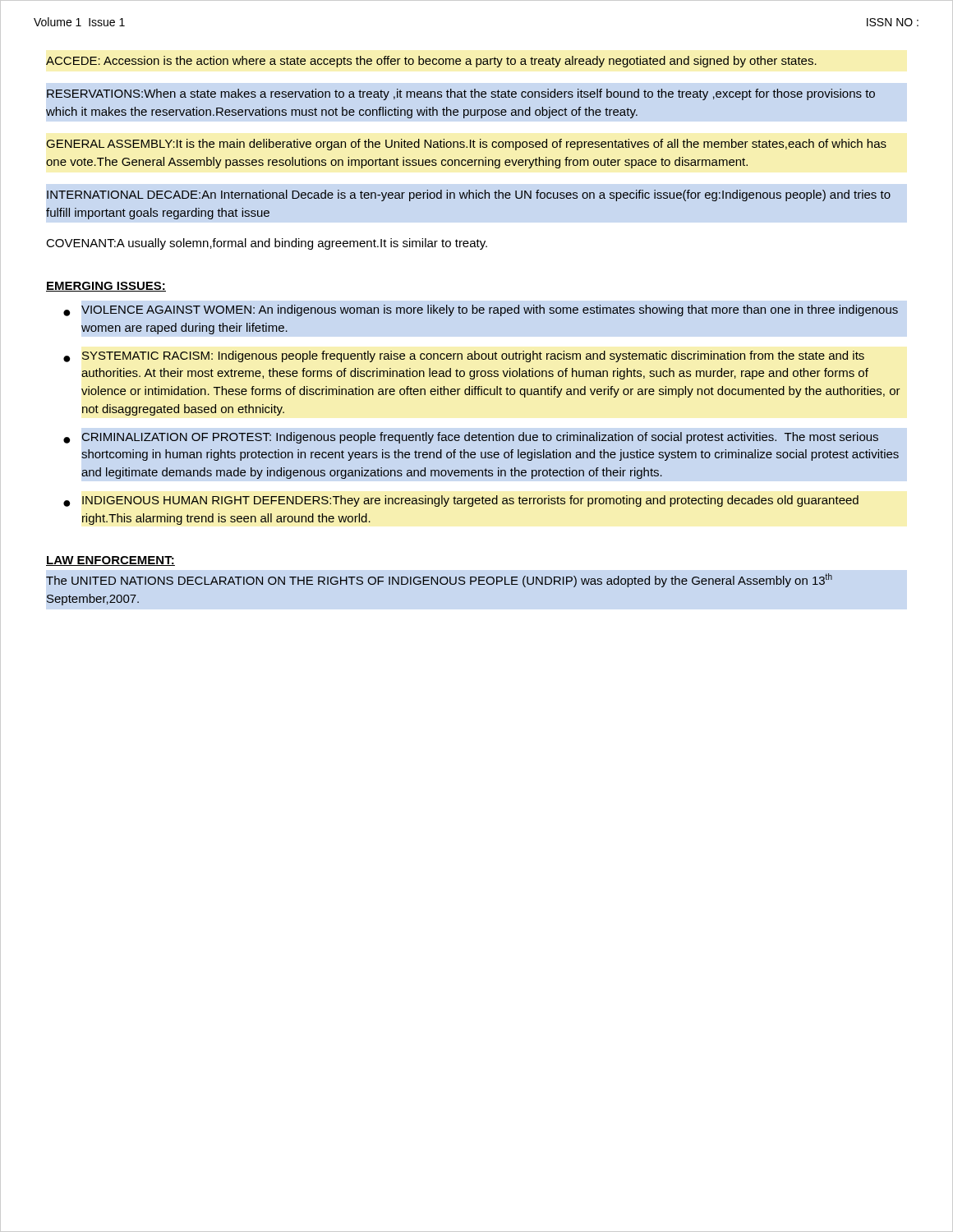Find the text starting "● VIOLENCE AGAINST WOMEN: An"
This screenshot has height=1232, width=953.
[485, 318]
